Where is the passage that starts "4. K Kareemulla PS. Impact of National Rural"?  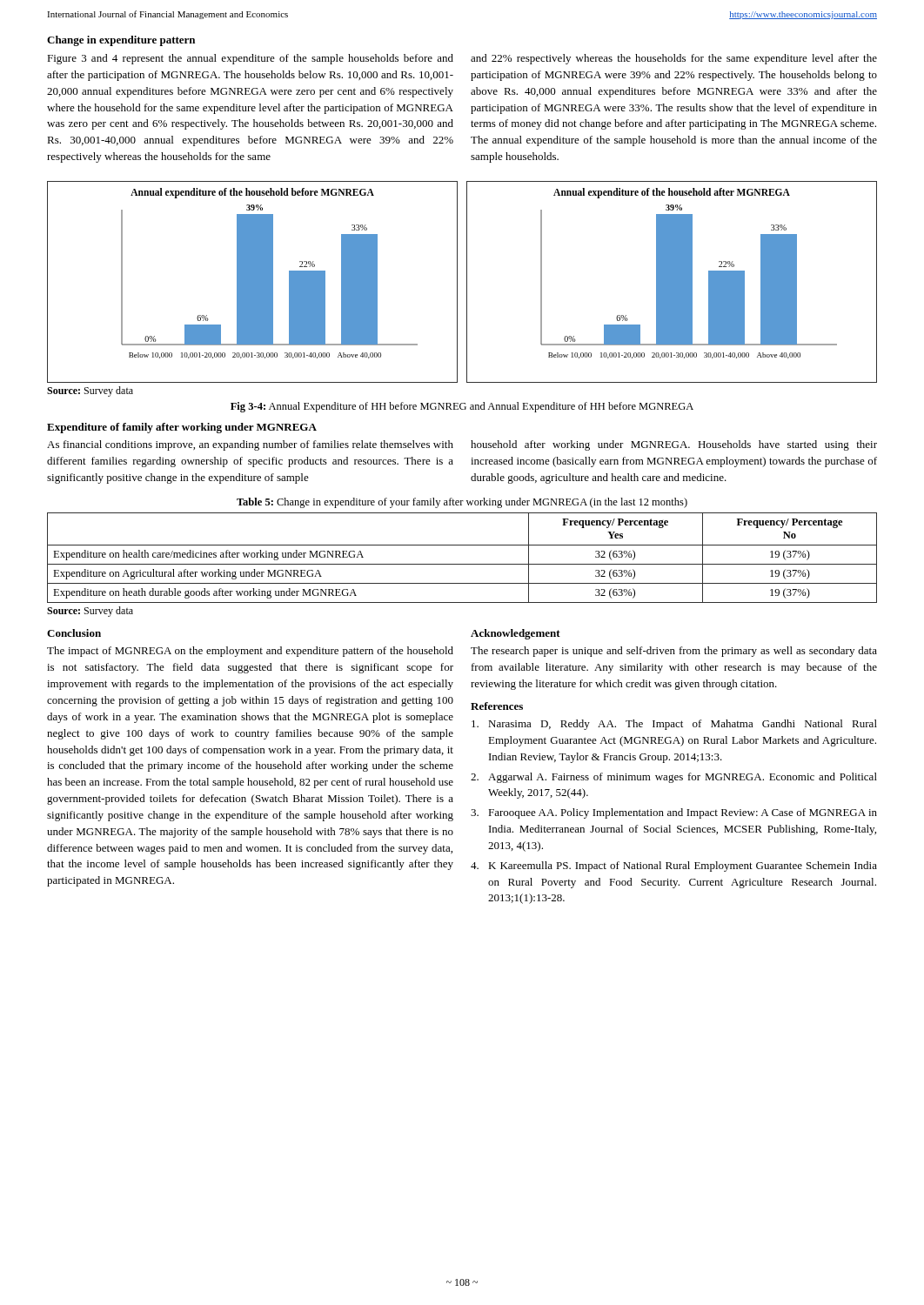[x=674, y=882]
